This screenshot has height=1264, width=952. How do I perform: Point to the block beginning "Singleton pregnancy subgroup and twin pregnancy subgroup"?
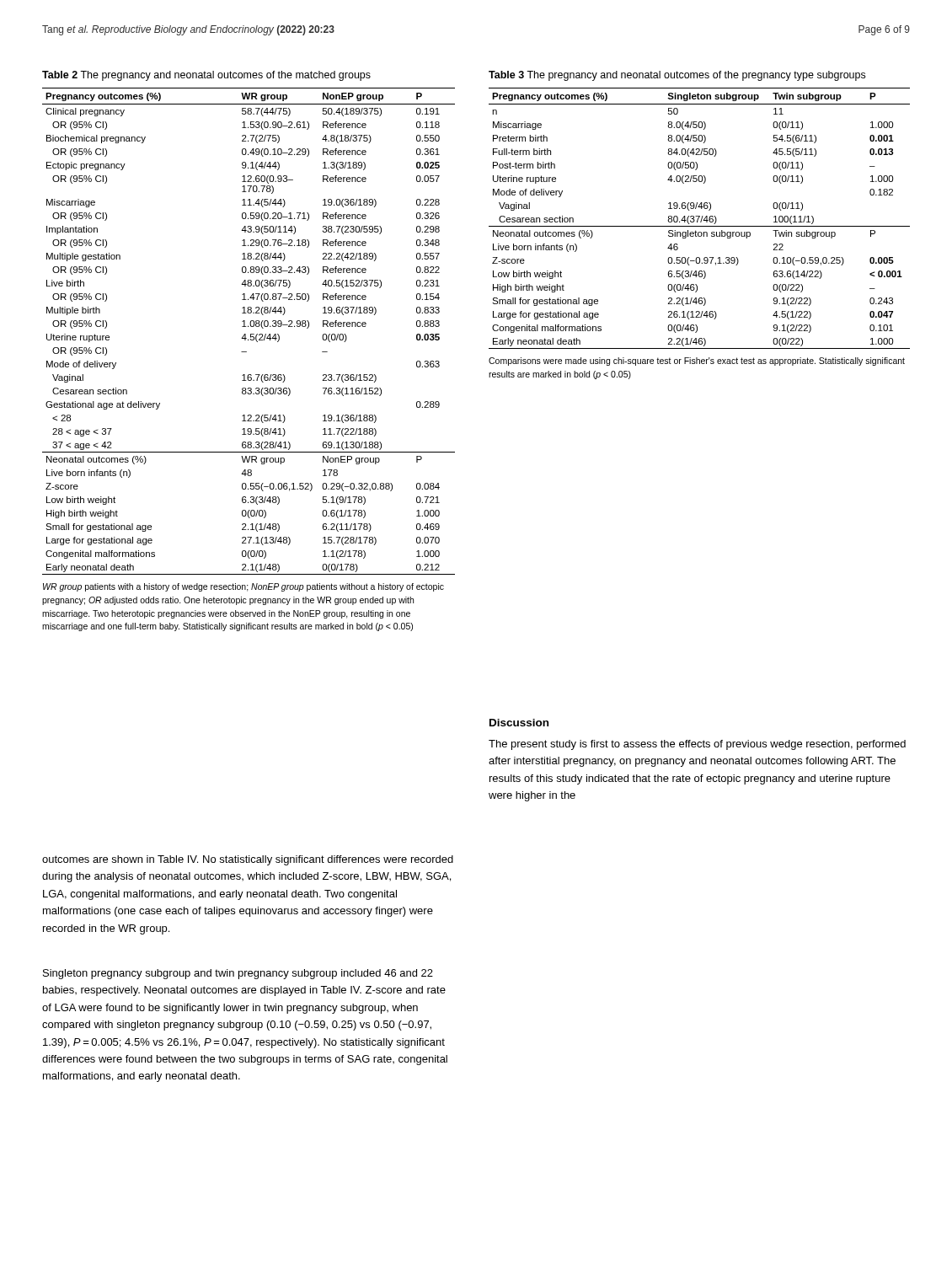click(x=245, y=1024)
